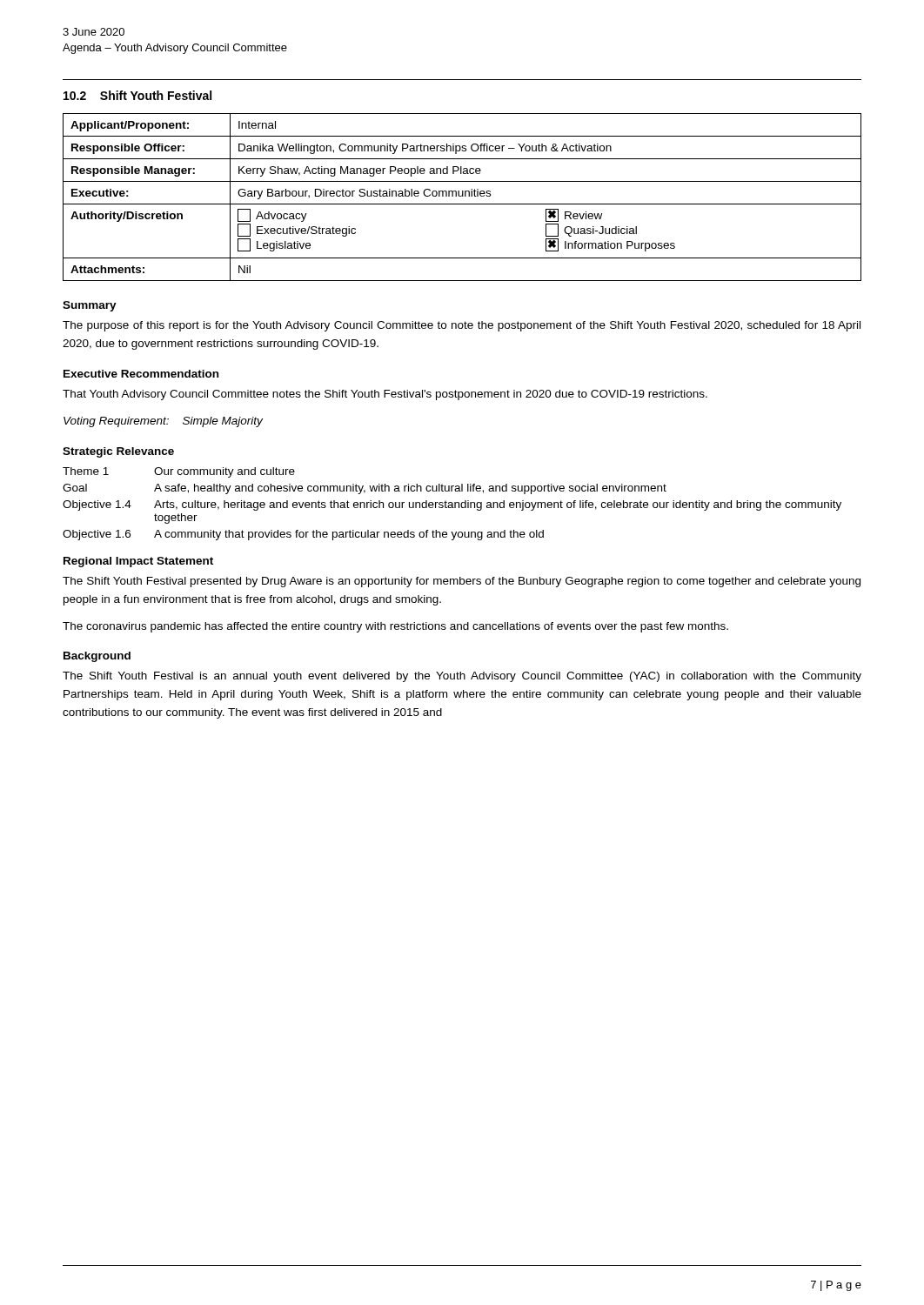Where does it say "10.2 Shift Youth Festival"?
The width and height of the screenshot is (924, 1305).
coord(138,96)
